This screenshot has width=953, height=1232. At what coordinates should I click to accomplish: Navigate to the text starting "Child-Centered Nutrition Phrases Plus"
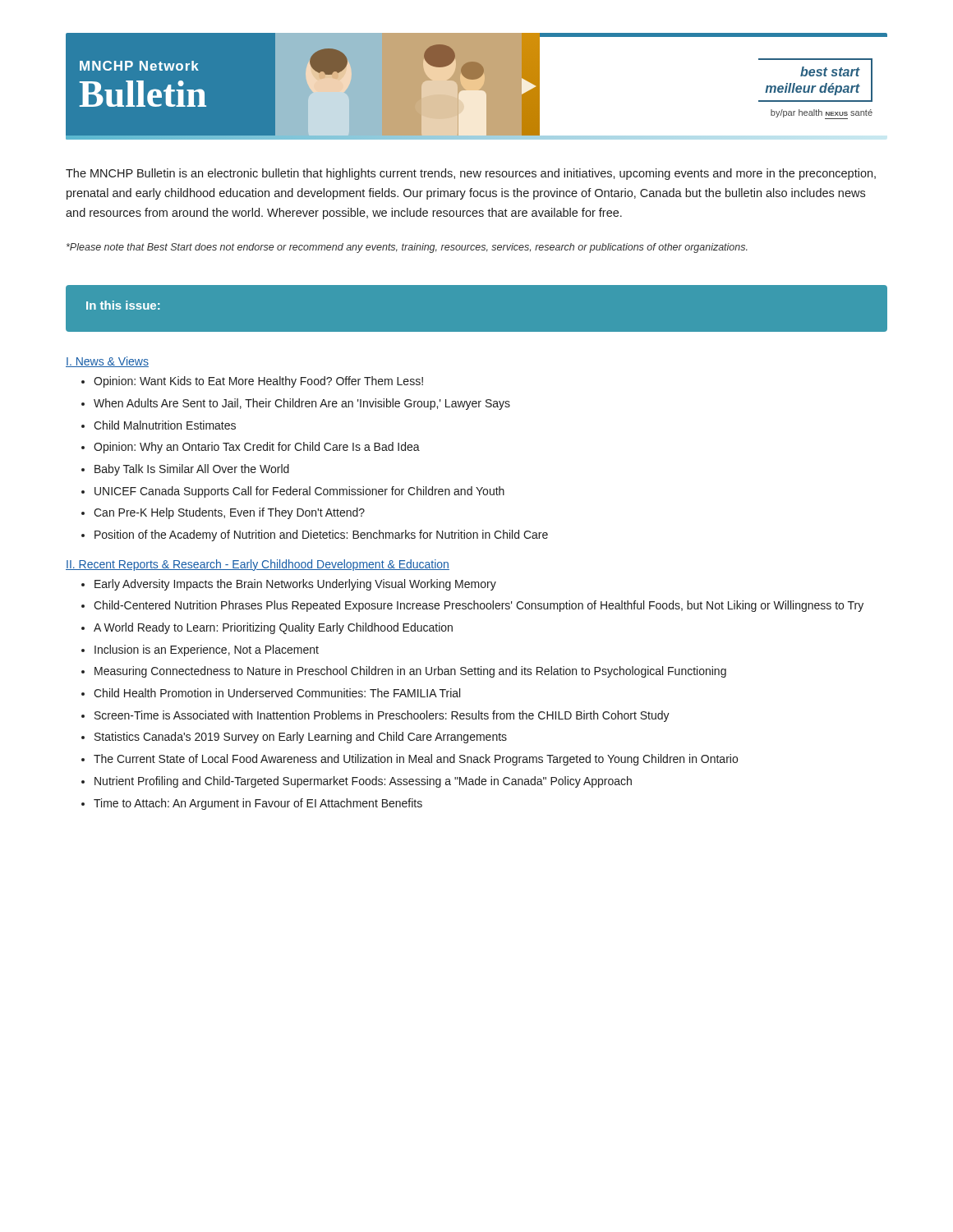(x=479, y=606)
